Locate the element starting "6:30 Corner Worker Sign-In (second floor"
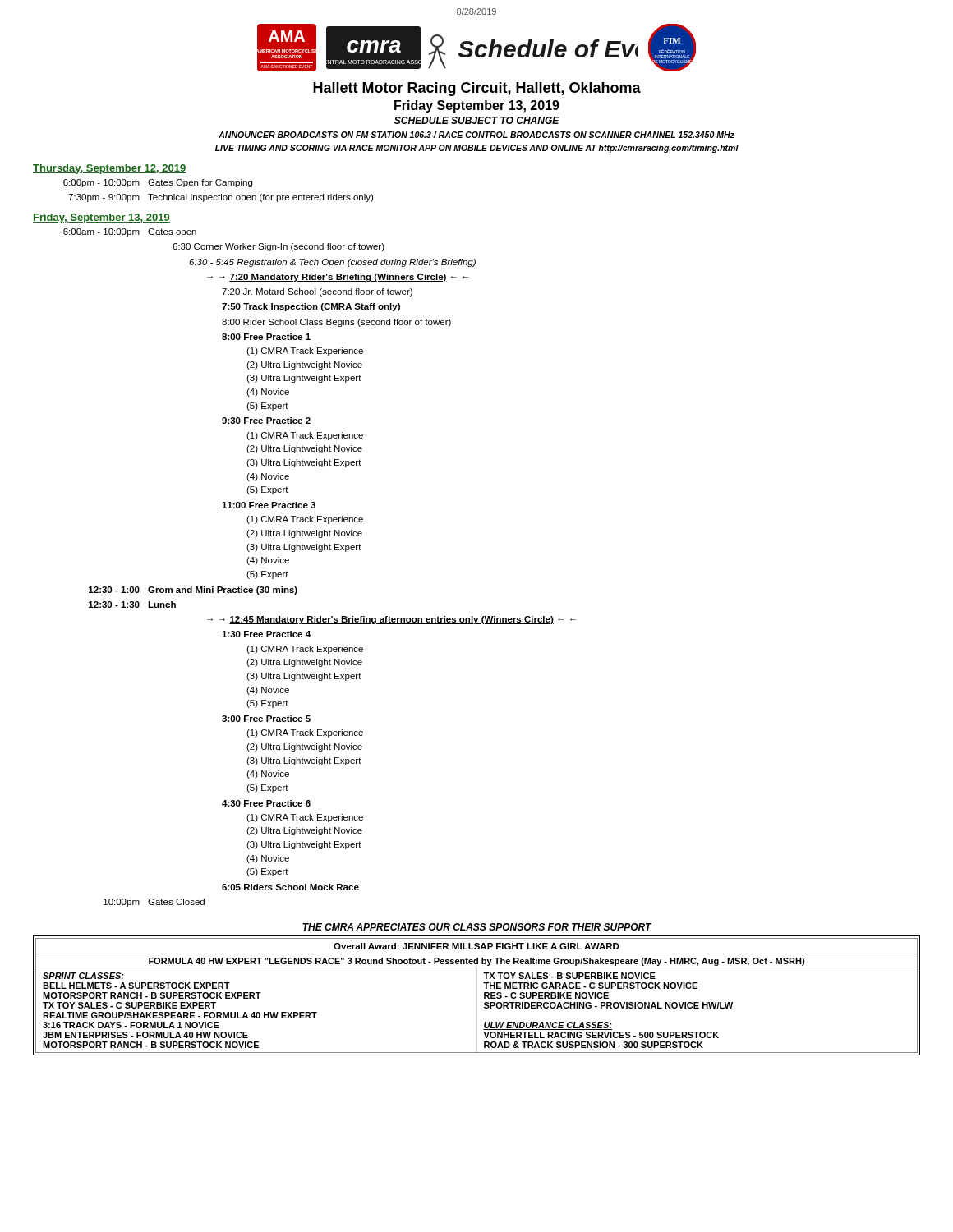The height and width of the screenshot is (1232, 953). pyautogui.click(x=209, y=247)
